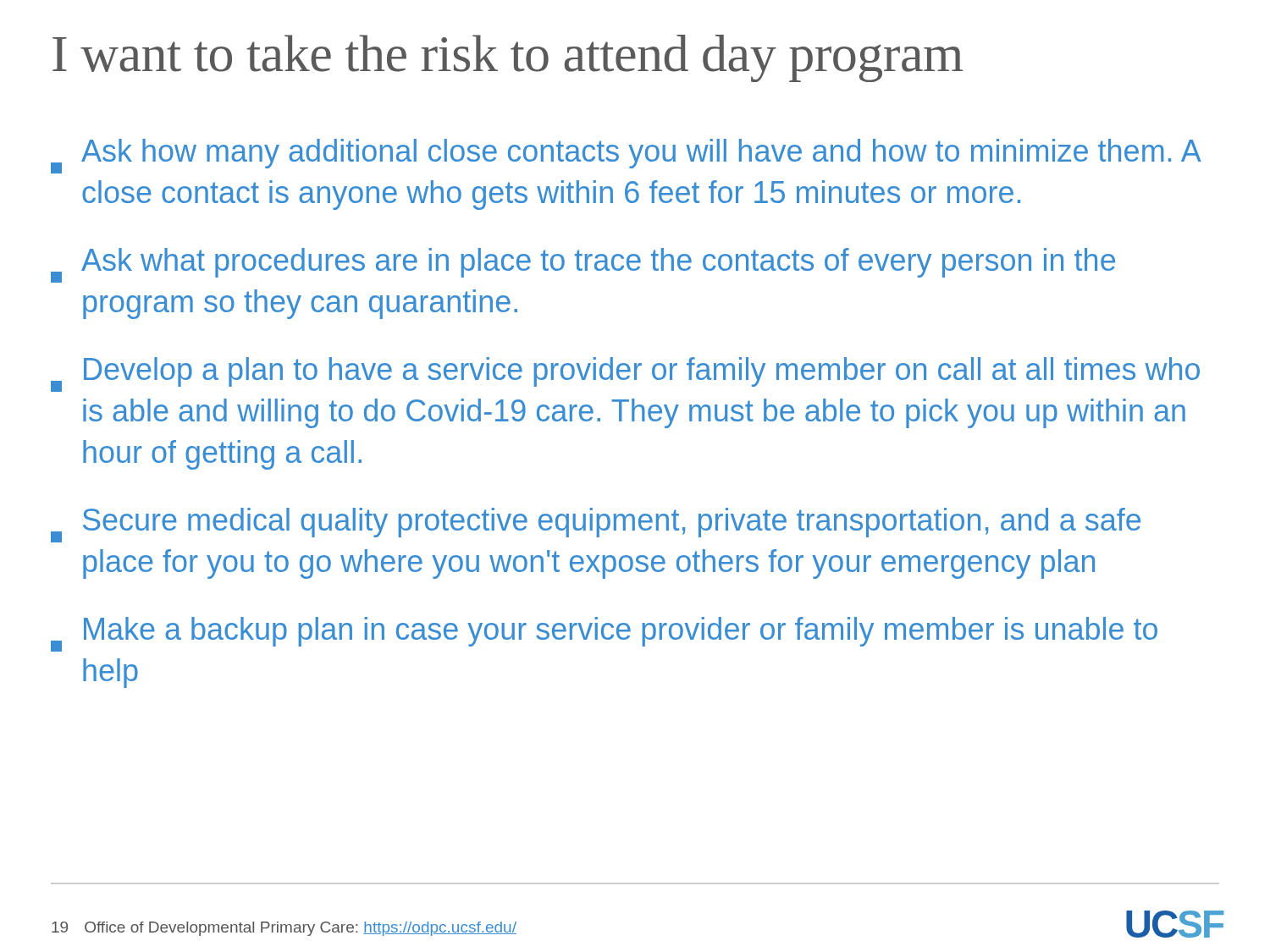Point to the text block starting "Develop a plan"
1270x952 pixels.
pos(635,411)
